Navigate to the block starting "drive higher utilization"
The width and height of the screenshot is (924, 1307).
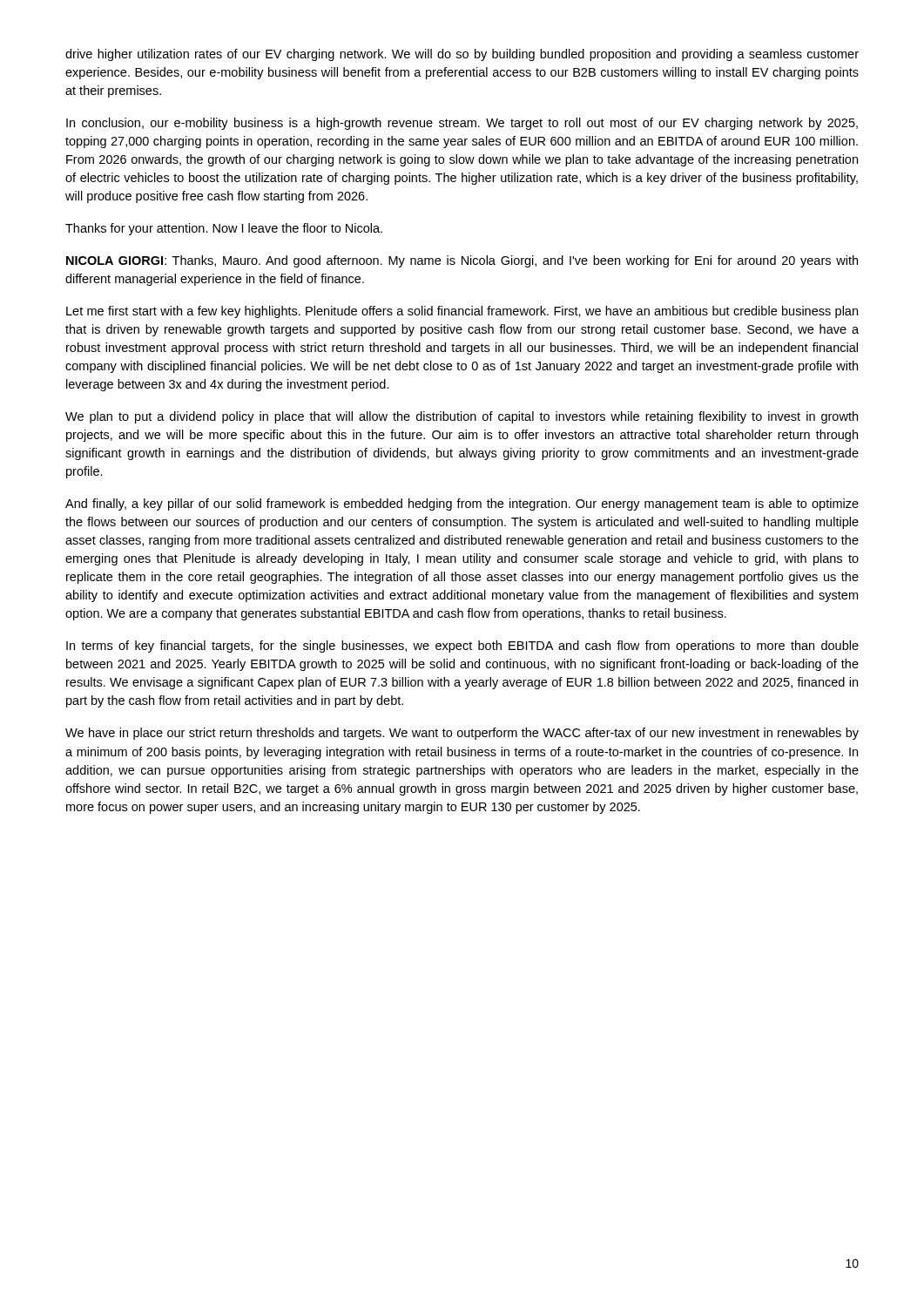pos(462,72)
